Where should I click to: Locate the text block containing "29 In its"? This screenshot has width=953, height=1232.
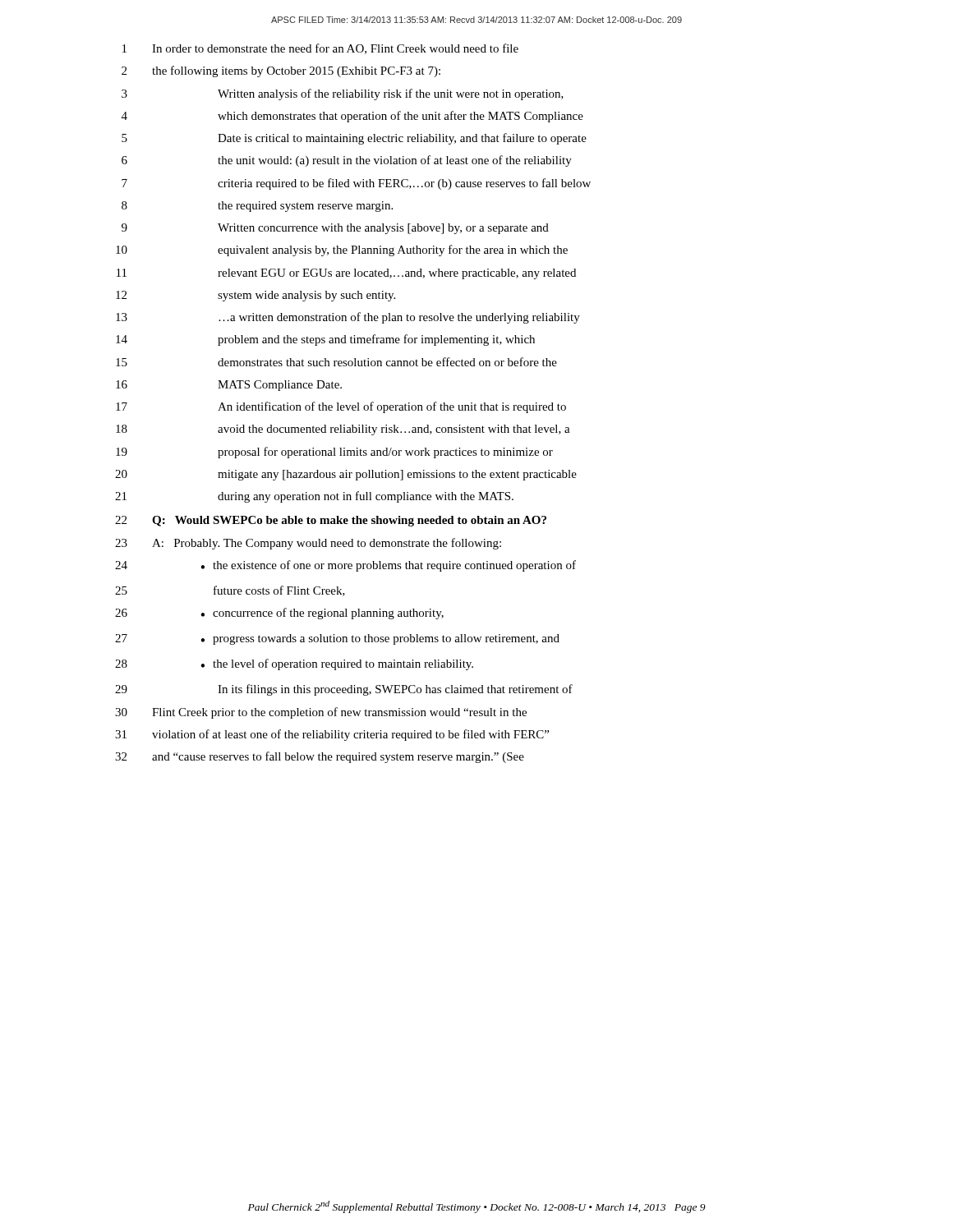[485, 723]
